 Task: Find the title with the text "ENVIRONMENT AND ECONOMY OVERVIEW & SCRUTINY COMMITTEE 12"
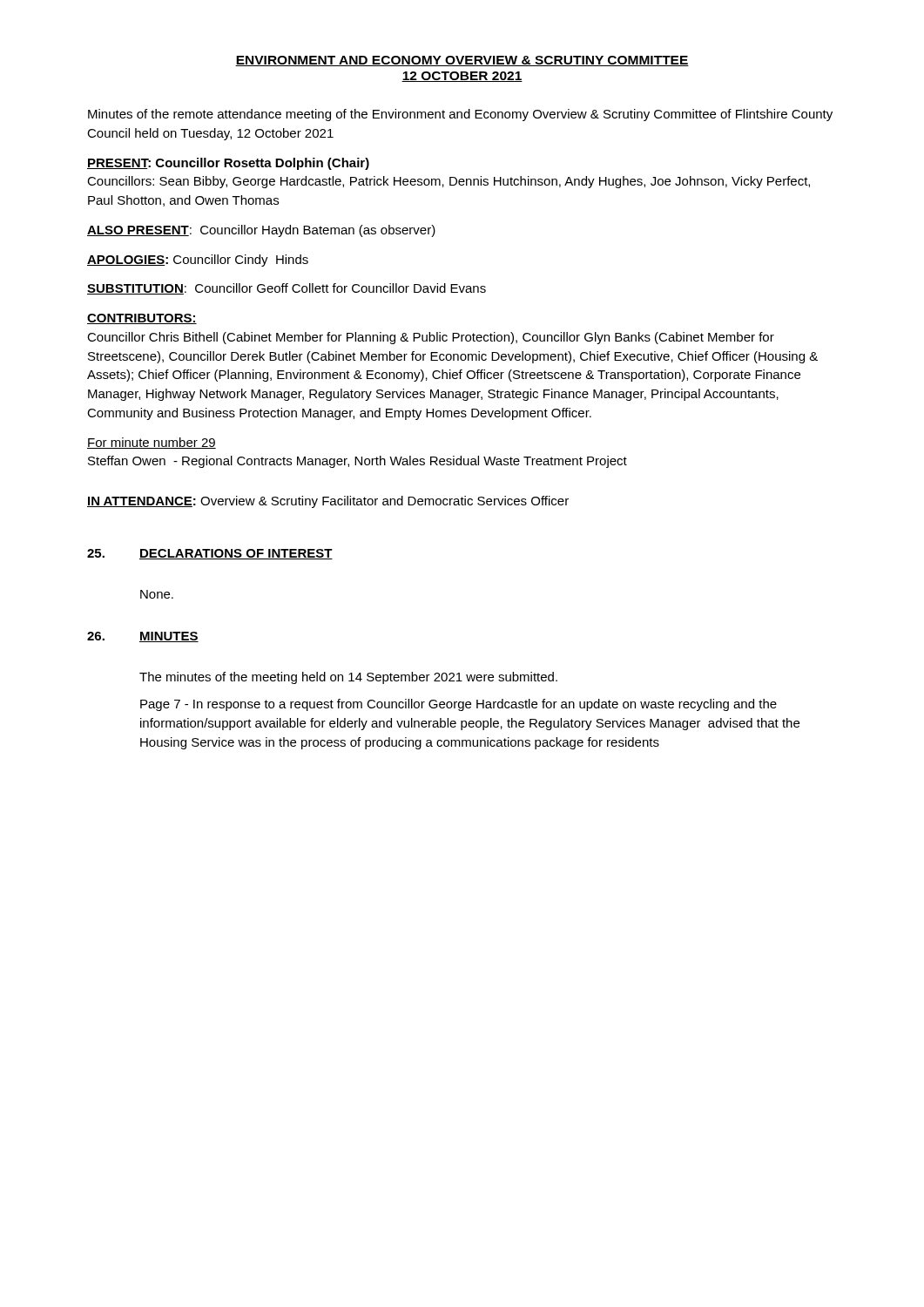(462, 68)
